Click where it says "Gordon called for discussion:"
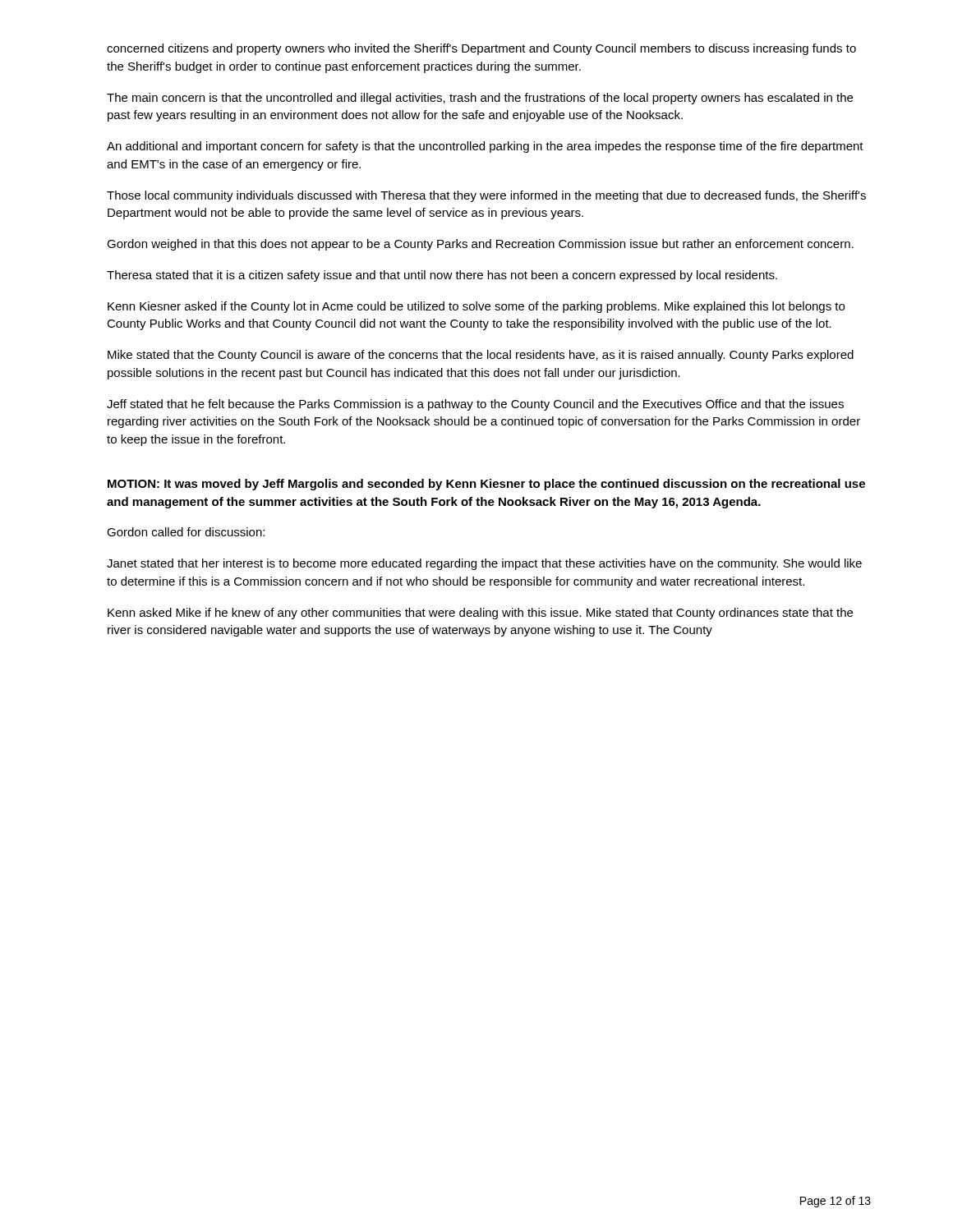Image resolution: width=953 pixels, height=1232 pixels. pyautogui.click(x=186, y=532)
